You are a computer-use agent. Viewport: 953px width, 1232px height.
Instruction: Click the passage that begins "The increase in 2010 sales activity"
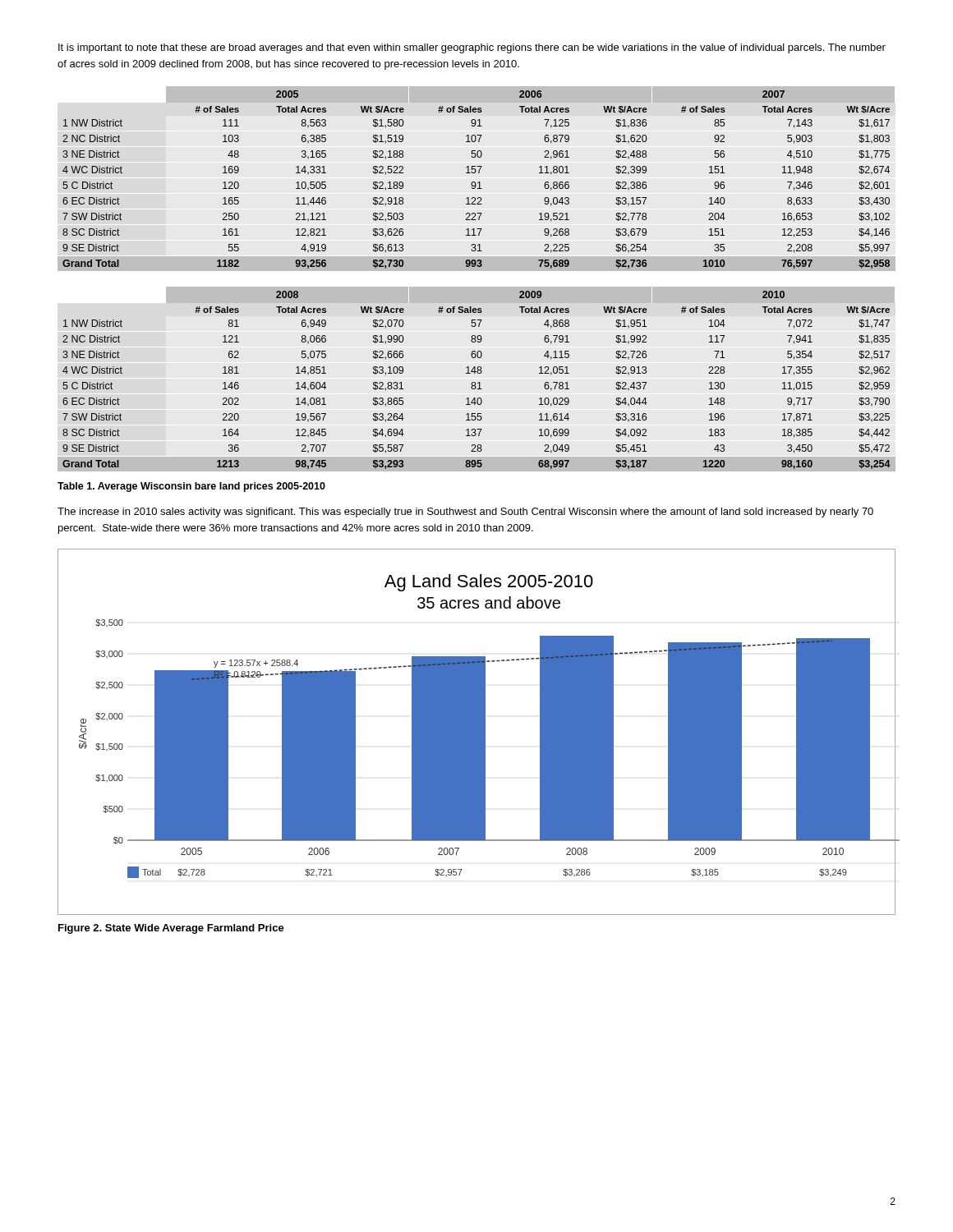click(x=466, y=519)
